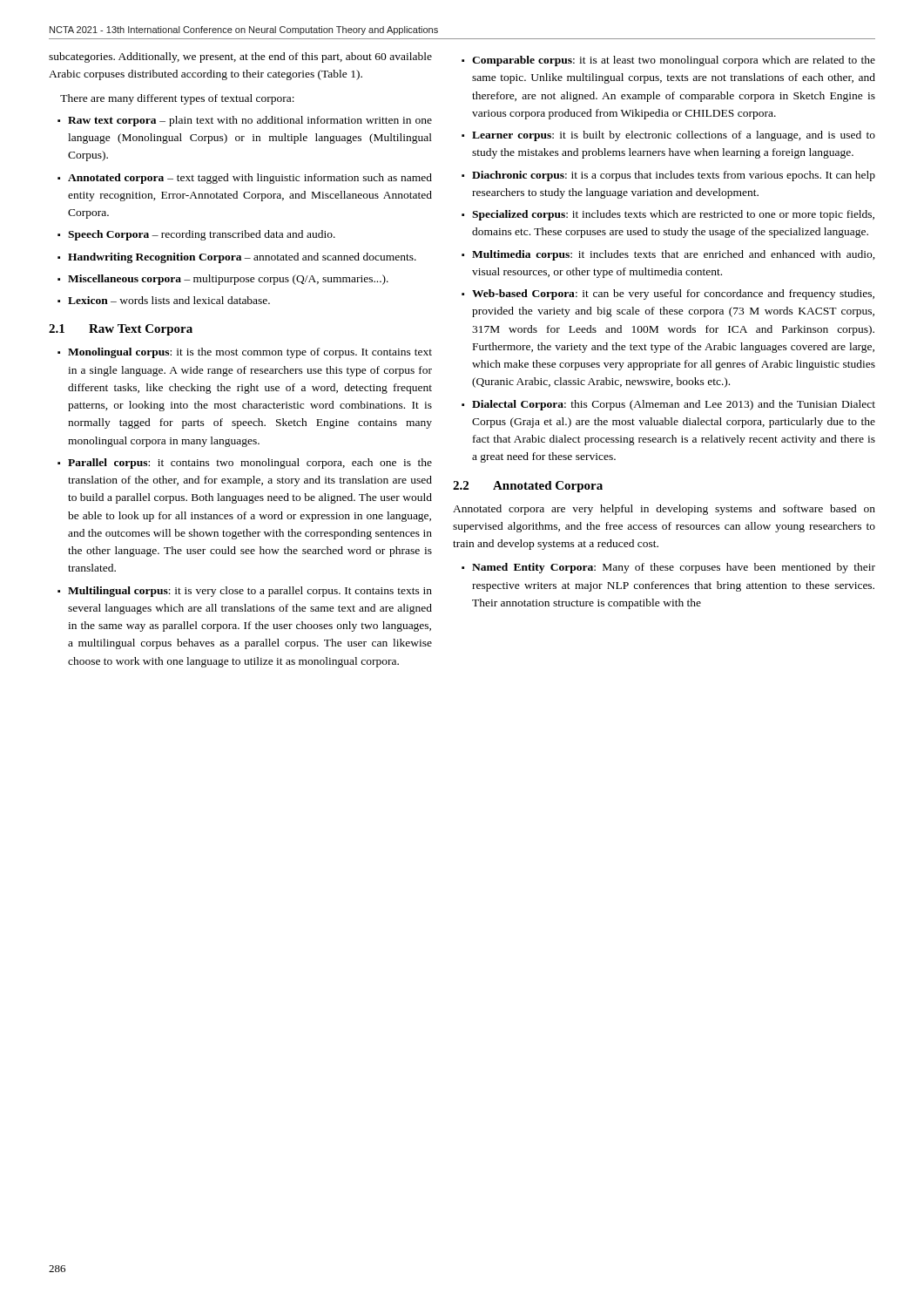Where is the passage that starts "Dialectal Corpora: this Corpus (Almeman and"?
This screenshot has height=1307, width=924.
(674, 430)
